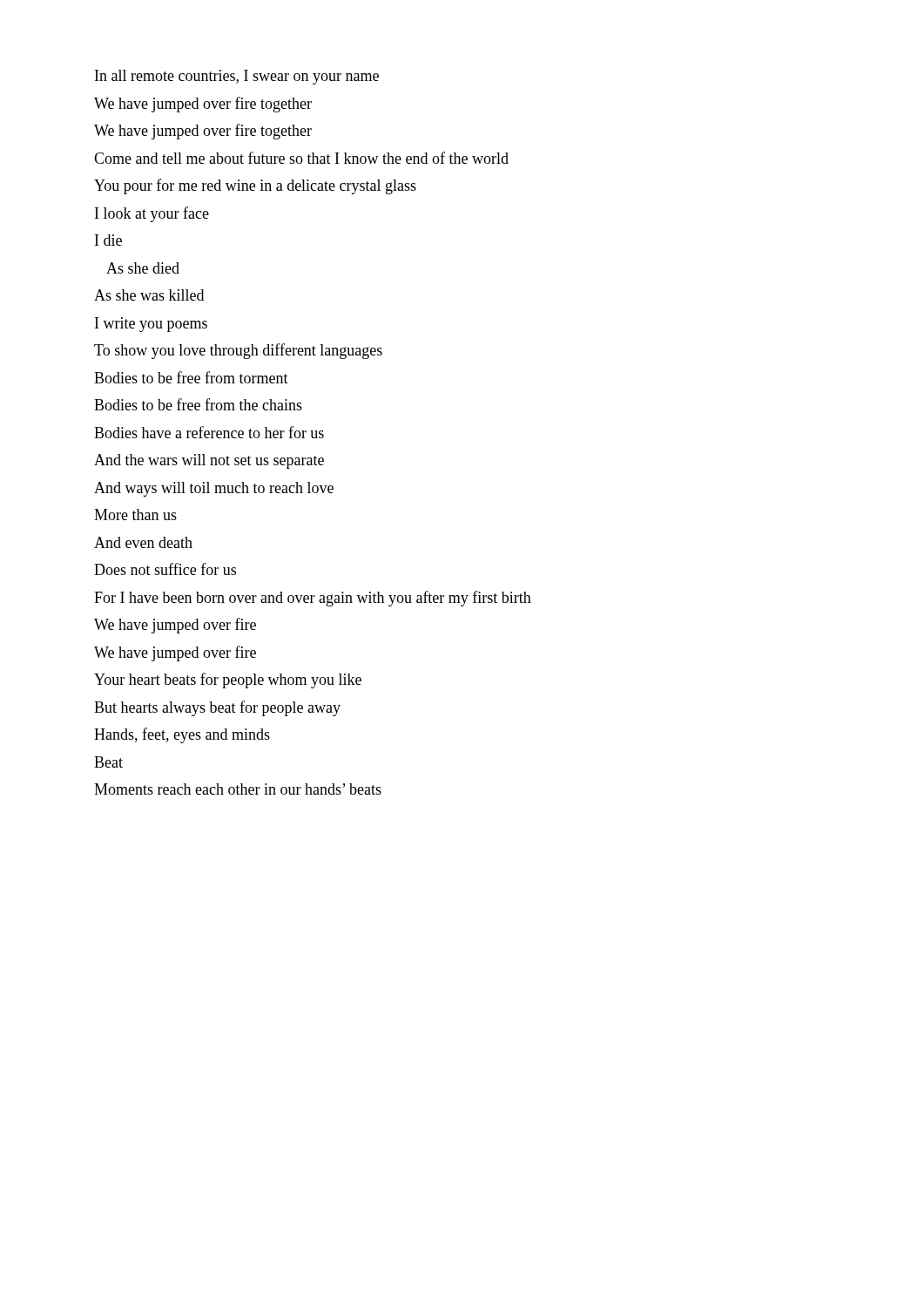The image size is (924, 1307).
Task: Click the passage that begins "Come and tell me"
Action: pos(301,158)
